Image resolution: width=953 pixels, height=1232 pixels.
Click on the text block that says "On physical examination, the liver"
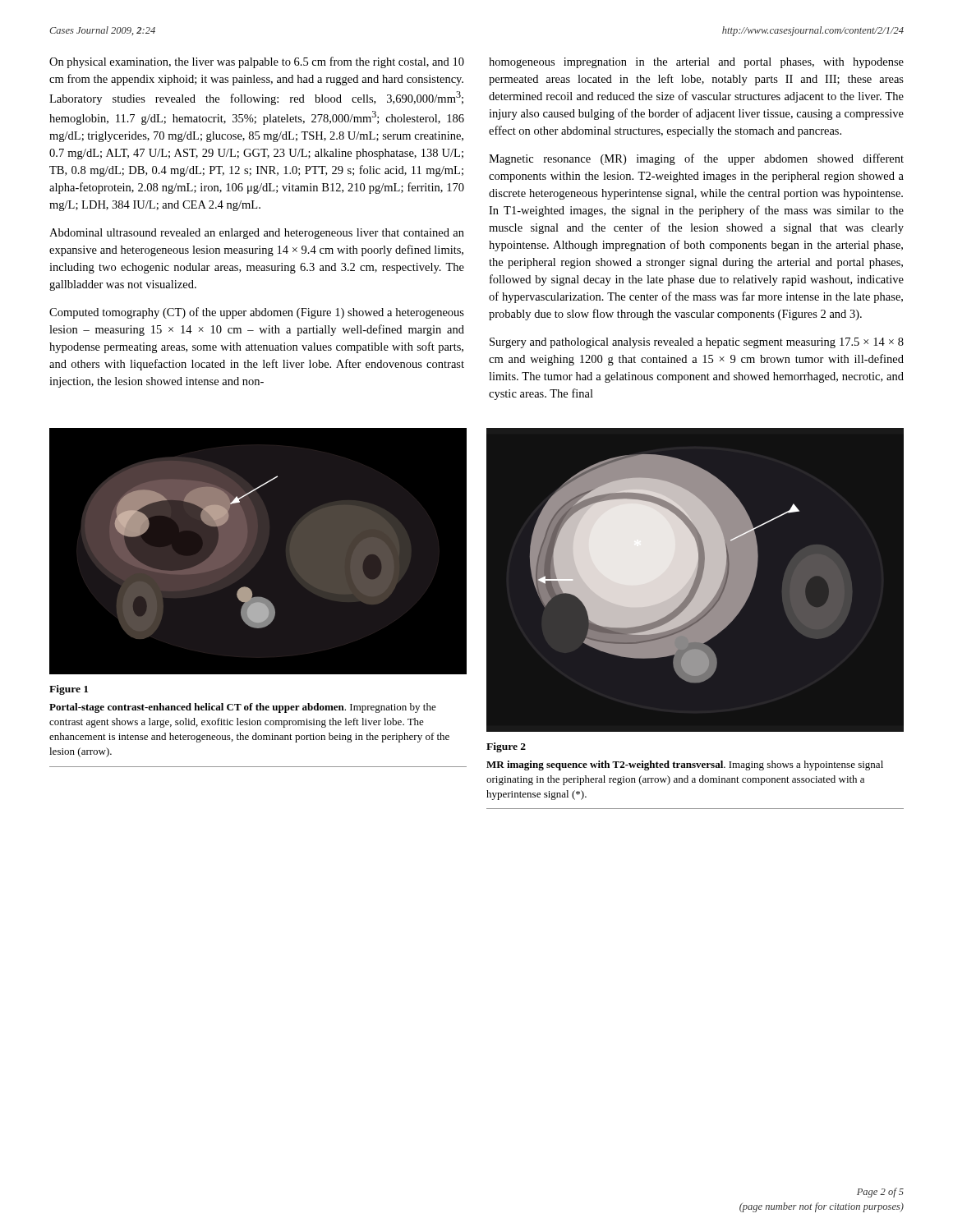tap(257, 133)
